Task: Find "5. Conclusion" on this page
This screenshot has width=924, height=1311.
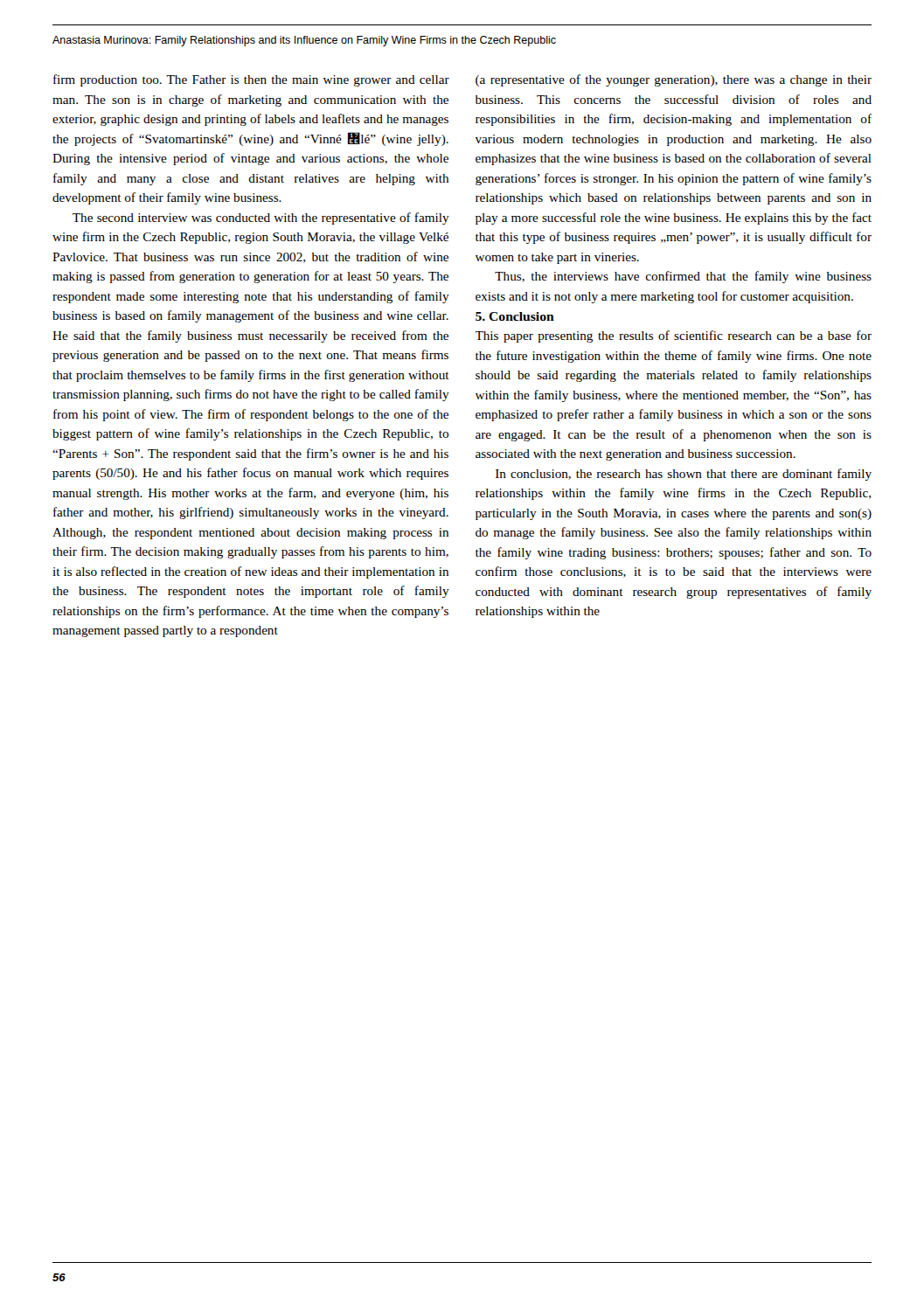Action: [x=515, y=316]
